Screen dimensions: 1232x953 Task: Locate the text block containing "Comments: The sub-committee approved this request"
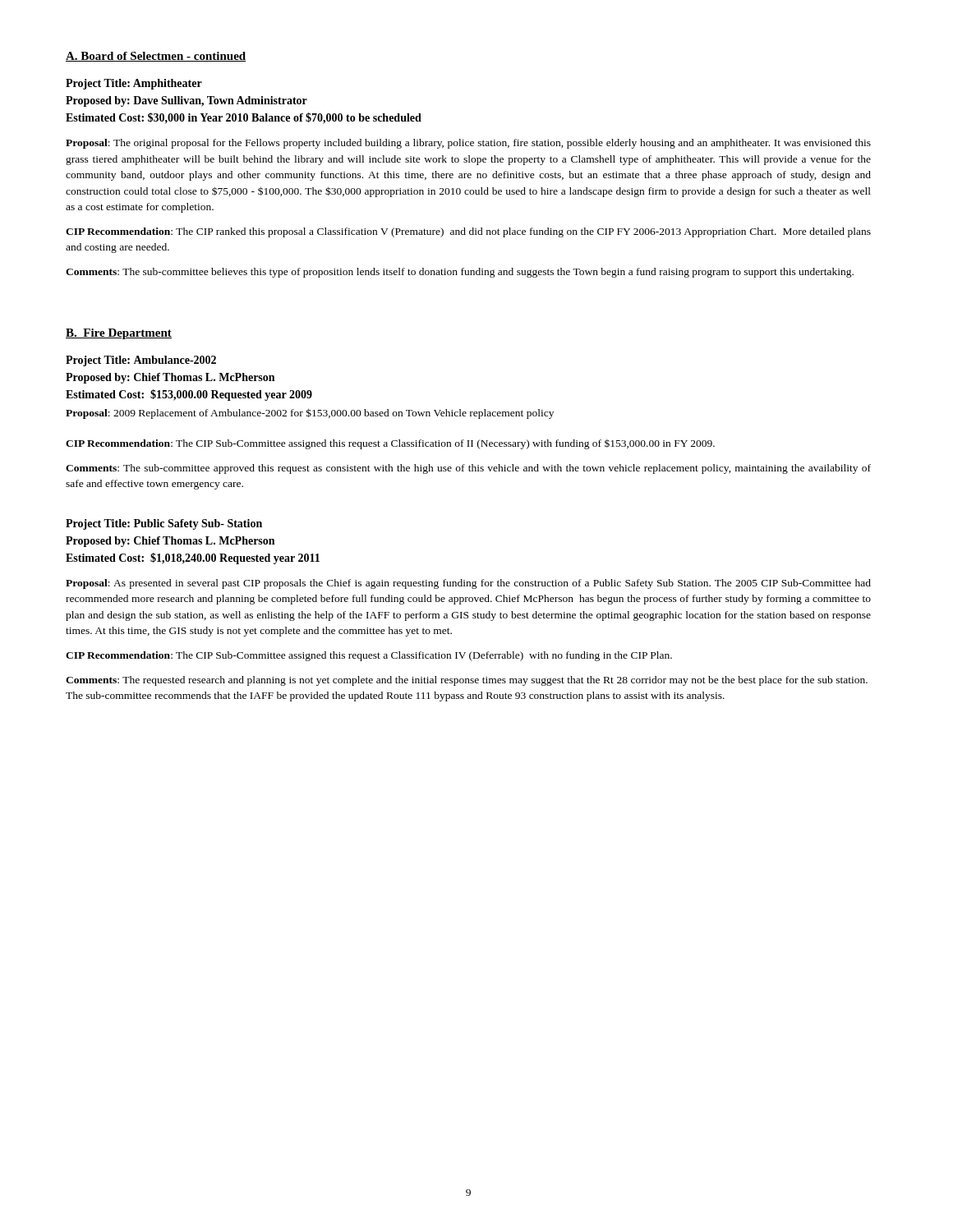pyautogui.click(x=468, y=475)
